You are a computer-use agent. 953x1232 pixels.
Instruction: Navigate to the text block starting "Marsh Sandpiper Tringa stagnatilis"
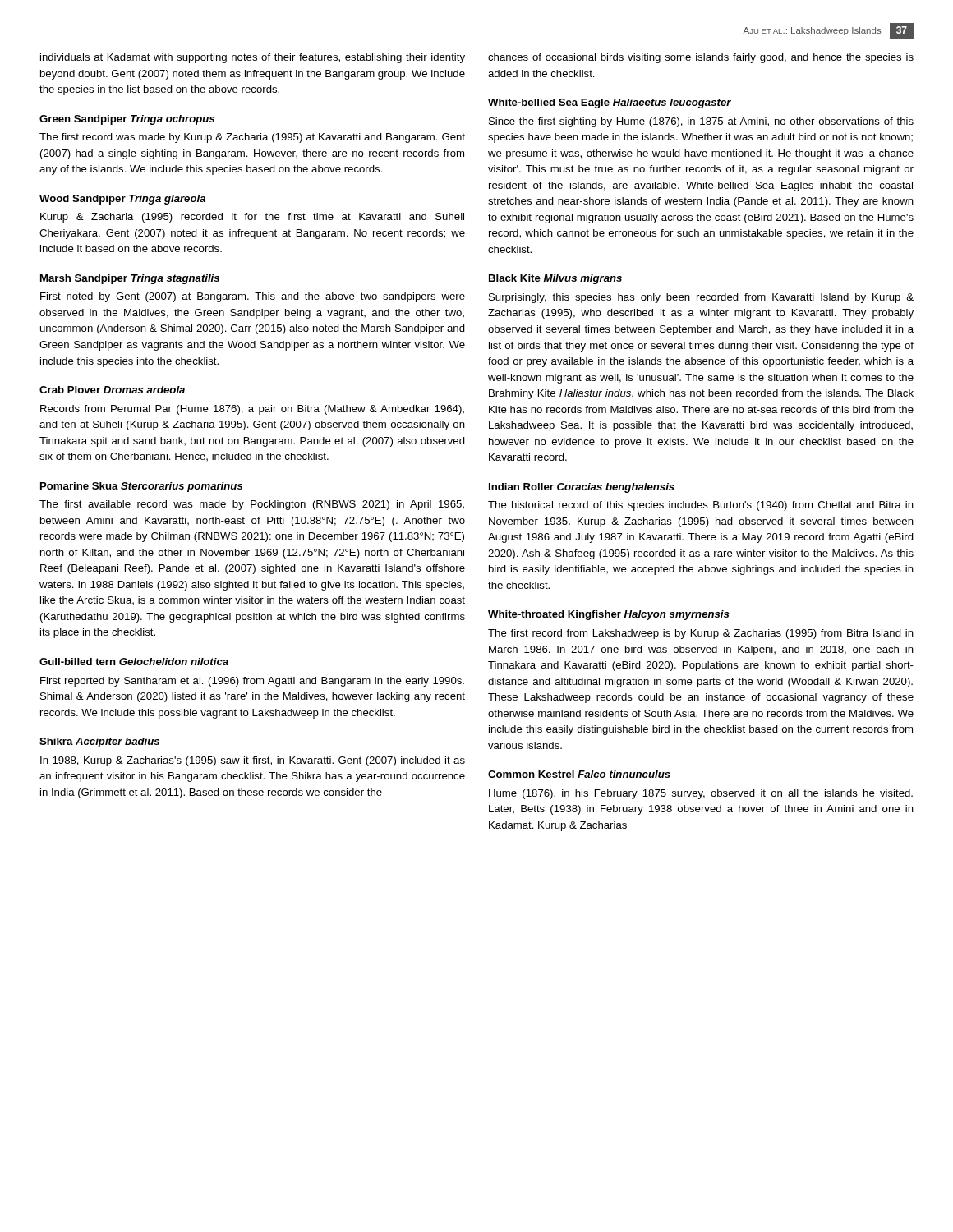point(130,278)
